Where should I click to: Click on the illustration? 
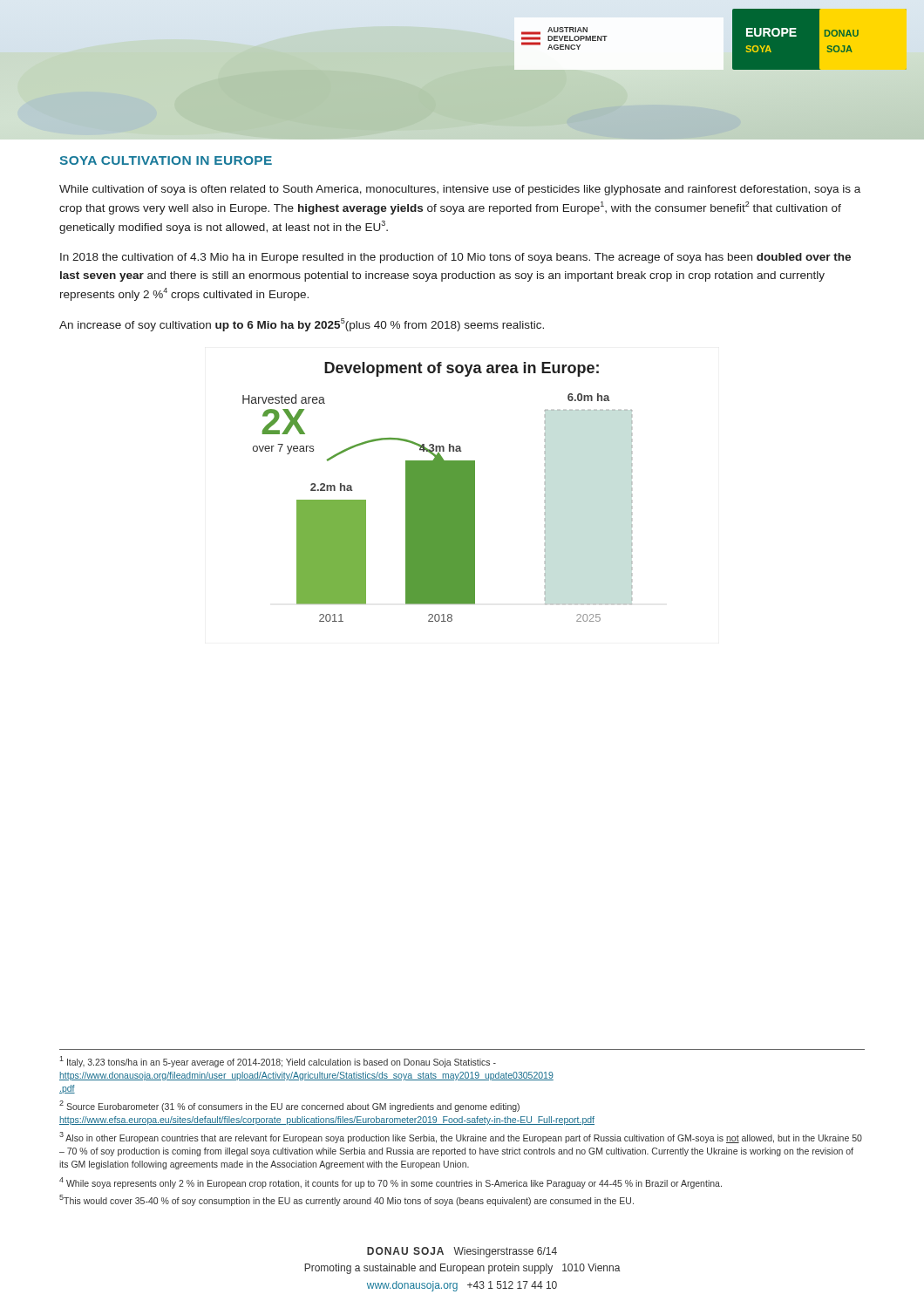click(462, 70)
